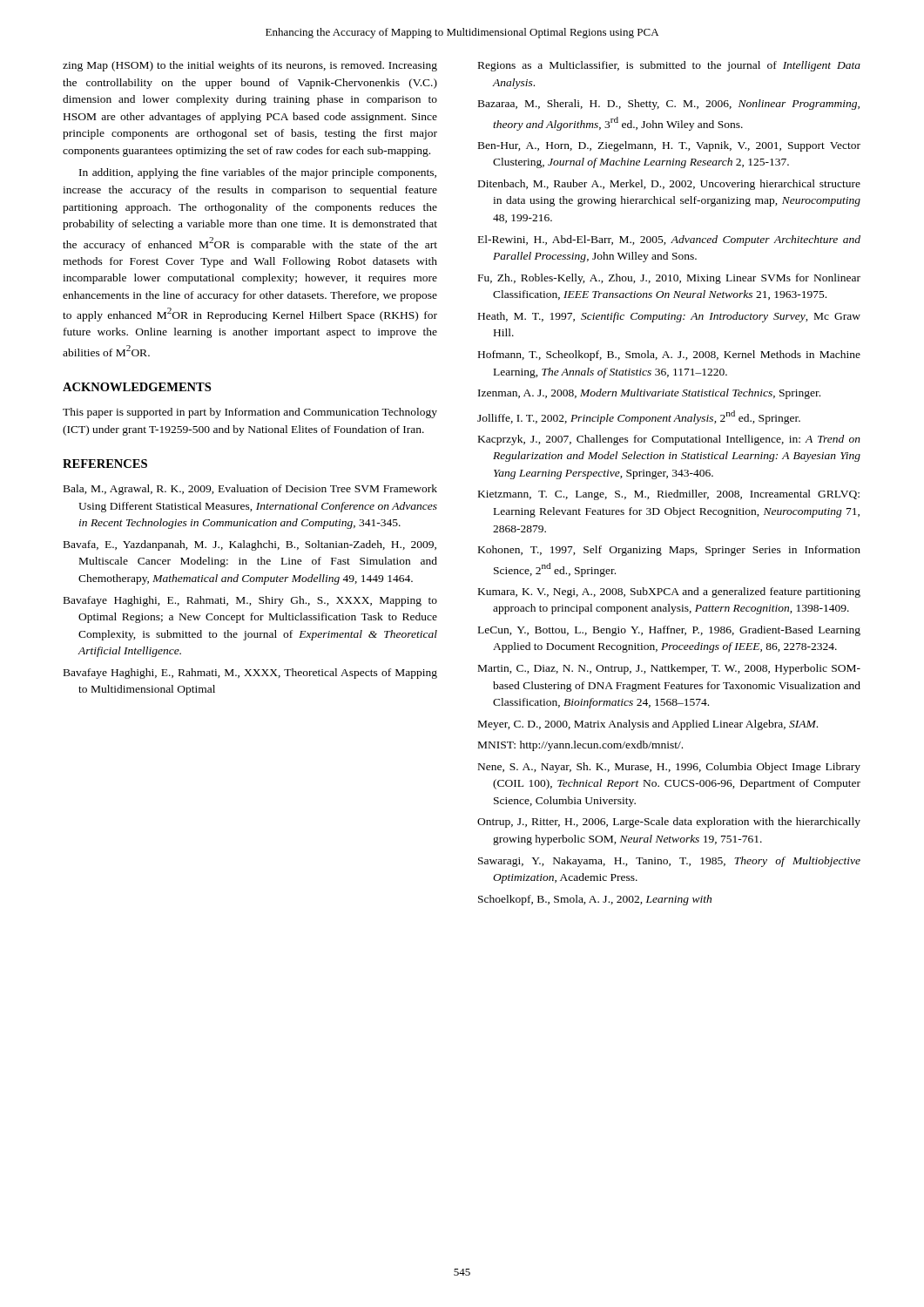Find the list item with the text "Regions as a Multiclassifier, is submitted"

pyautogui.click(x=669, y=73)
